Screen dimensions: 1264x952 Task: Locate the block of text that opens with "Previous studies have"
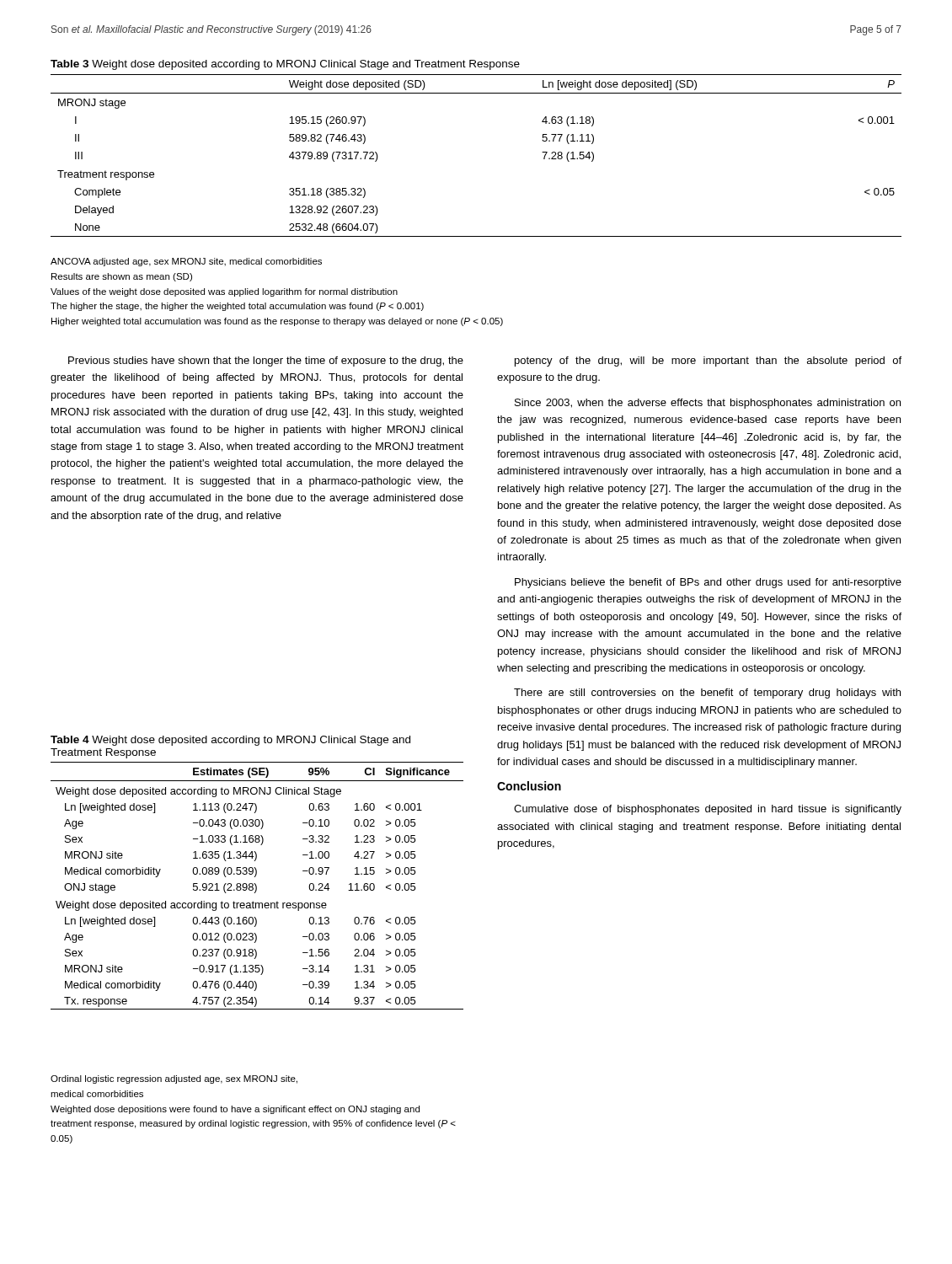pyautogui.click(x=257, y=438)
